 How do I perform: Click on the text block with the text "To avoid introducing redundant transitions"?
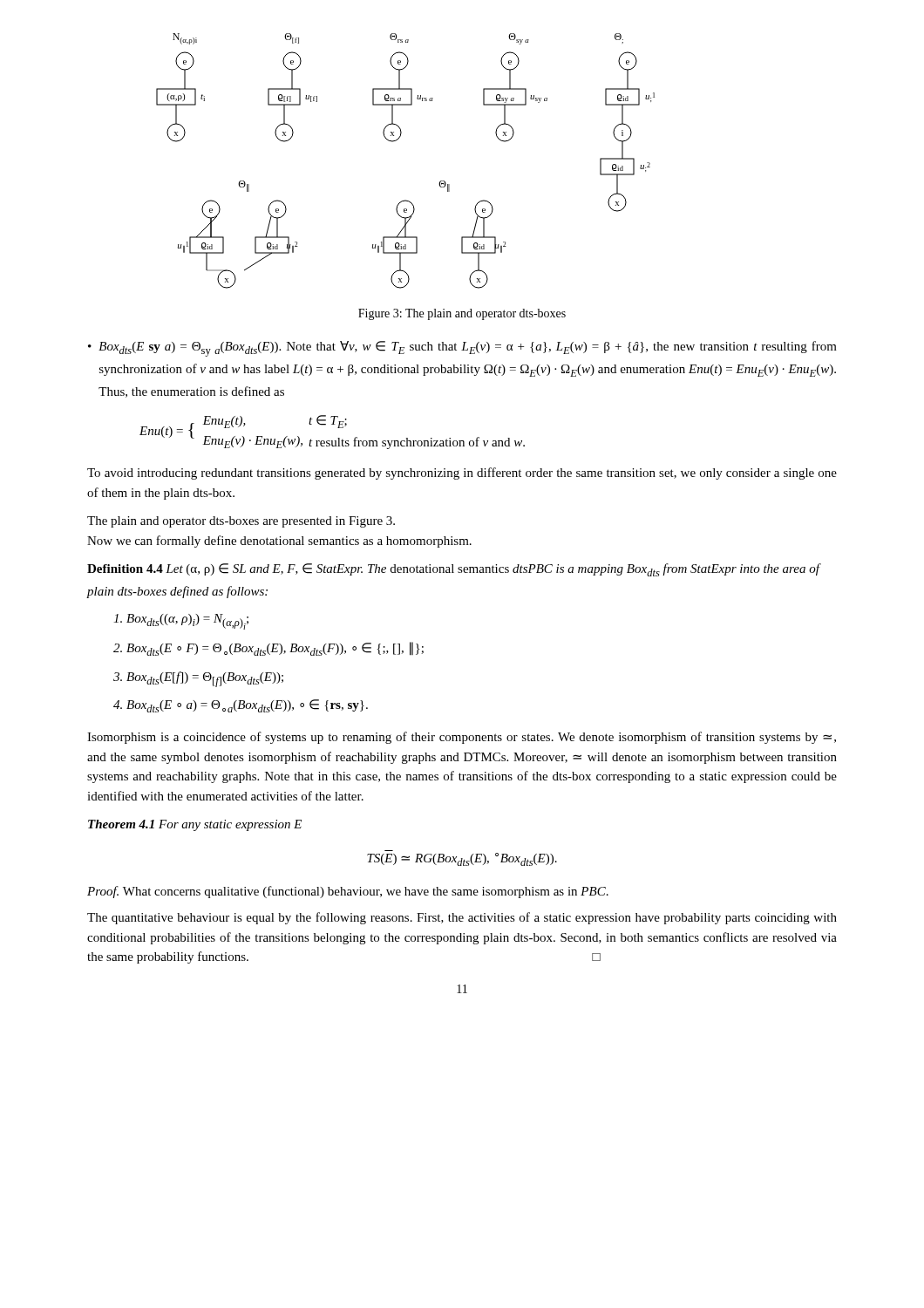click(x=462, y=482)
